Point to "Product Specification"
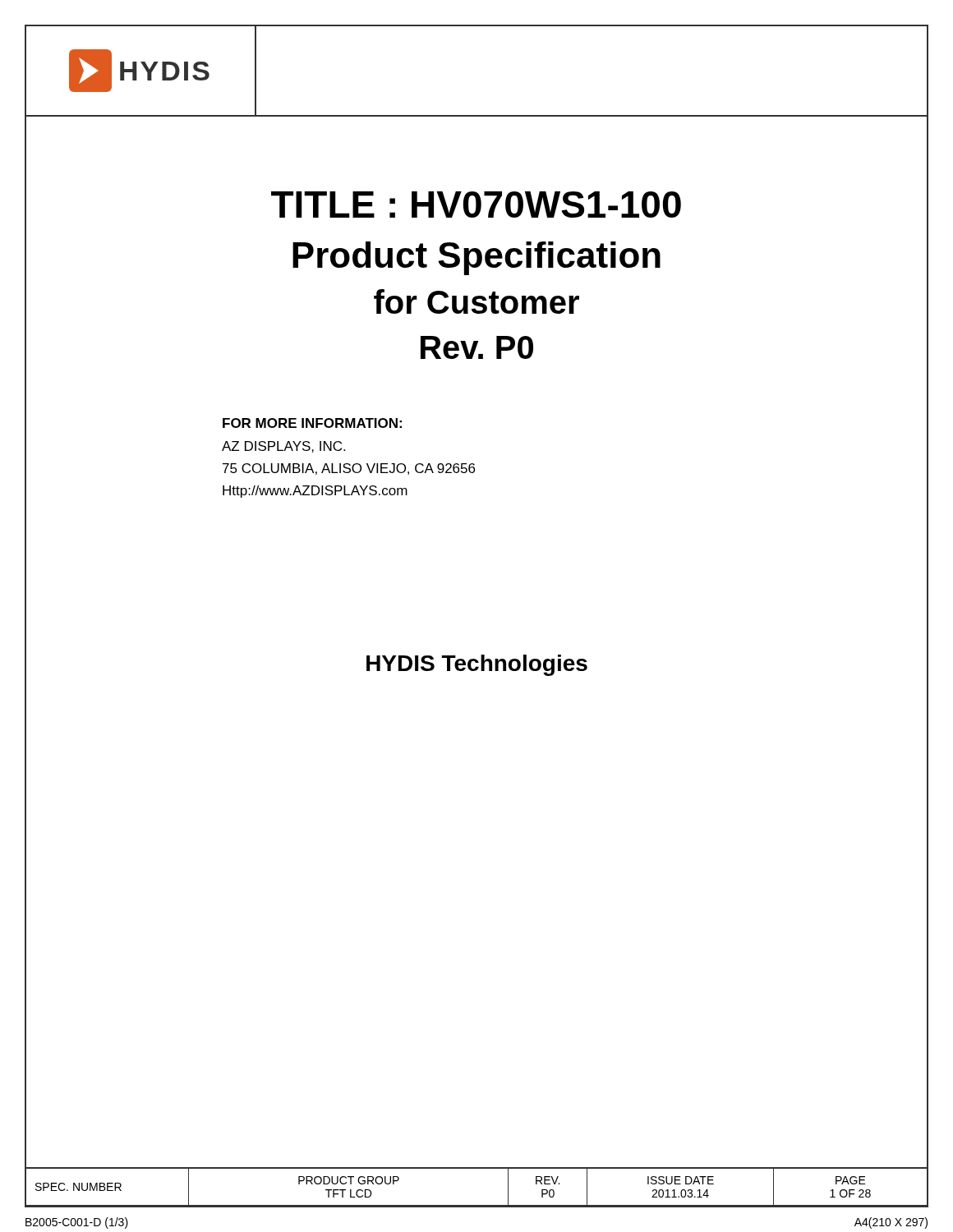The width and height of the screenshot is (953, 1232). click(x=476, y=255)
